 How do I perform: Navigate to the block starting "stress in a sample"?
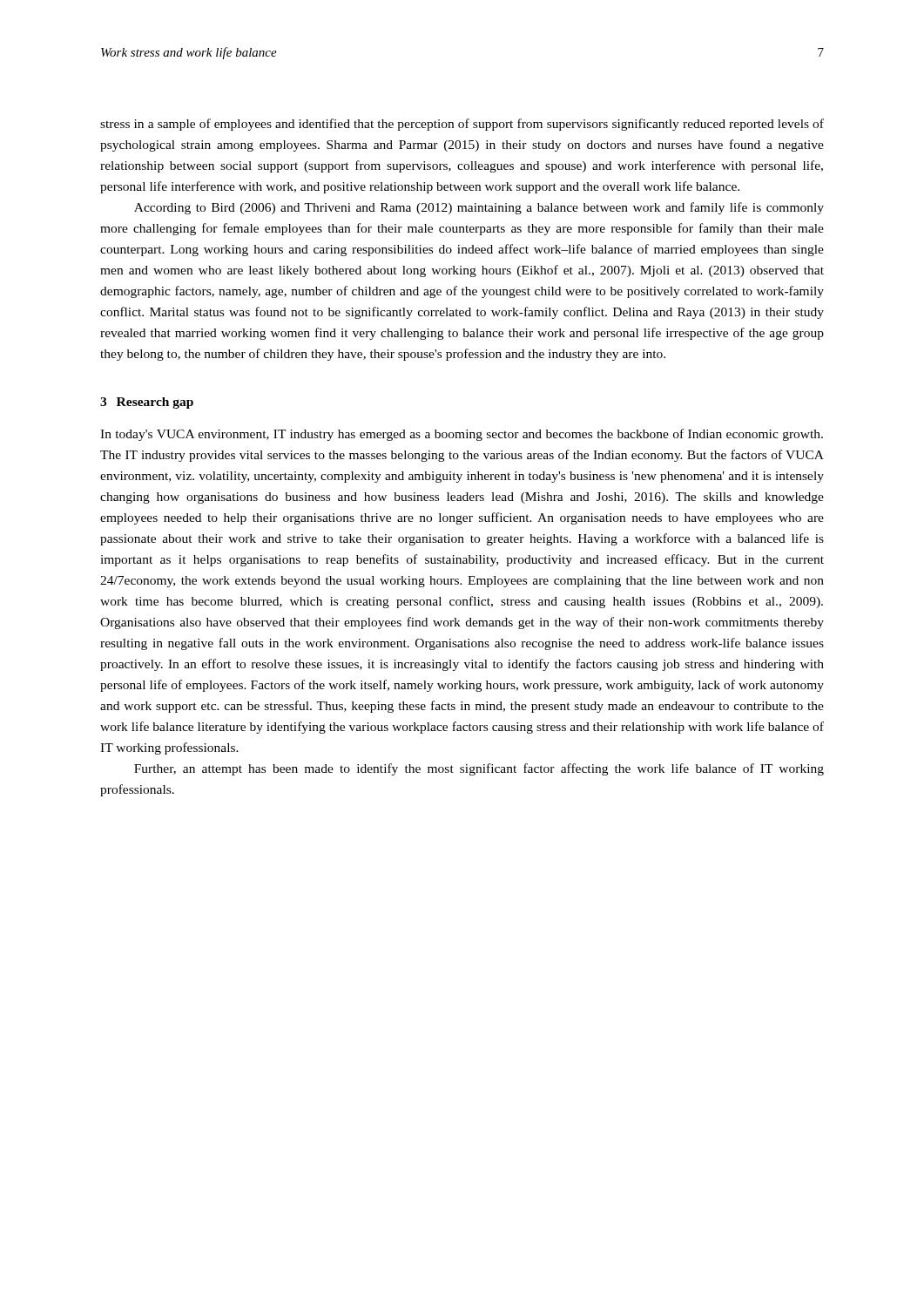[462, 239]
